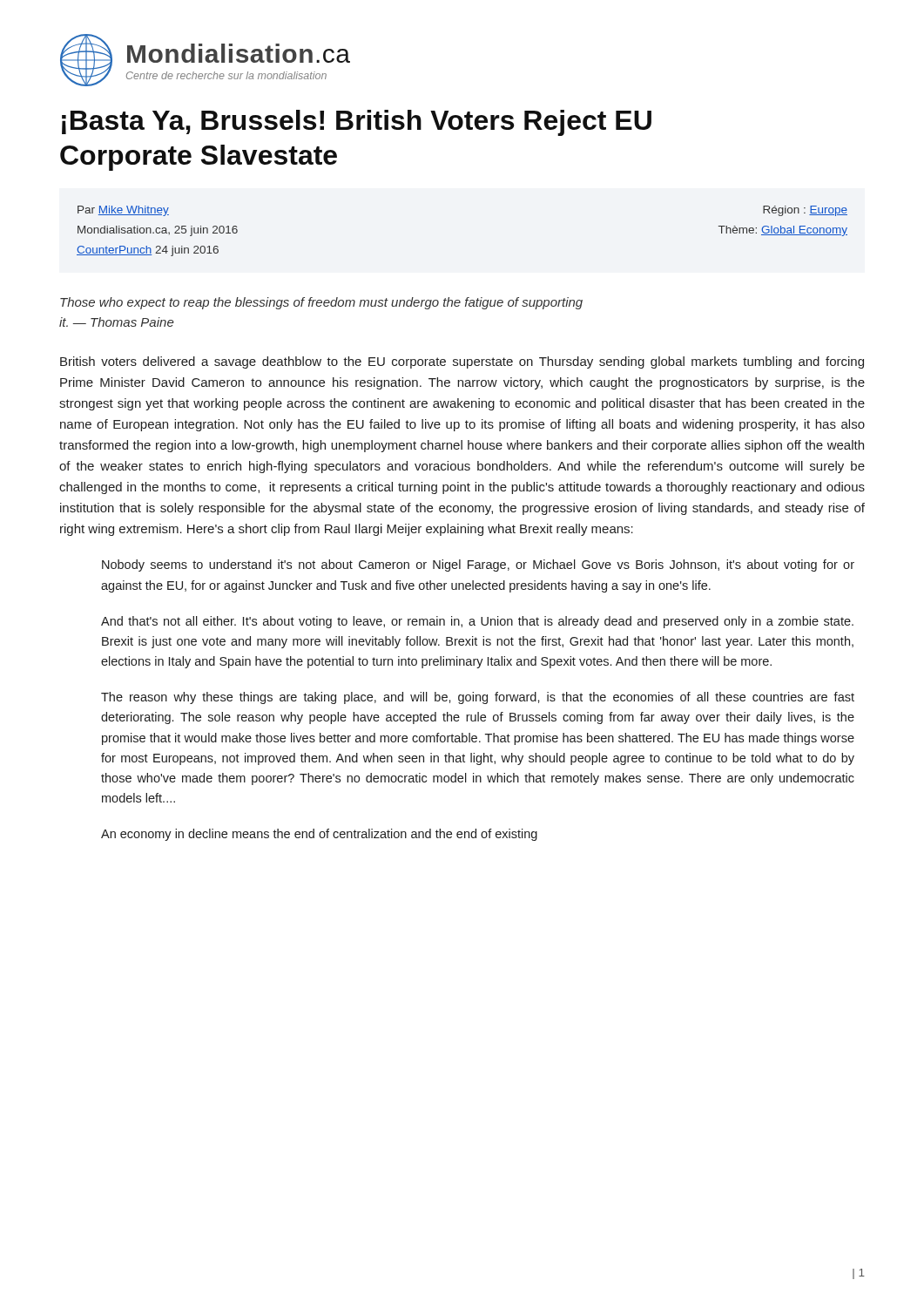Point to the block beginning "British voters delivered a"
This screenshot has height=1307, width=924.
(x=462, y=445)
